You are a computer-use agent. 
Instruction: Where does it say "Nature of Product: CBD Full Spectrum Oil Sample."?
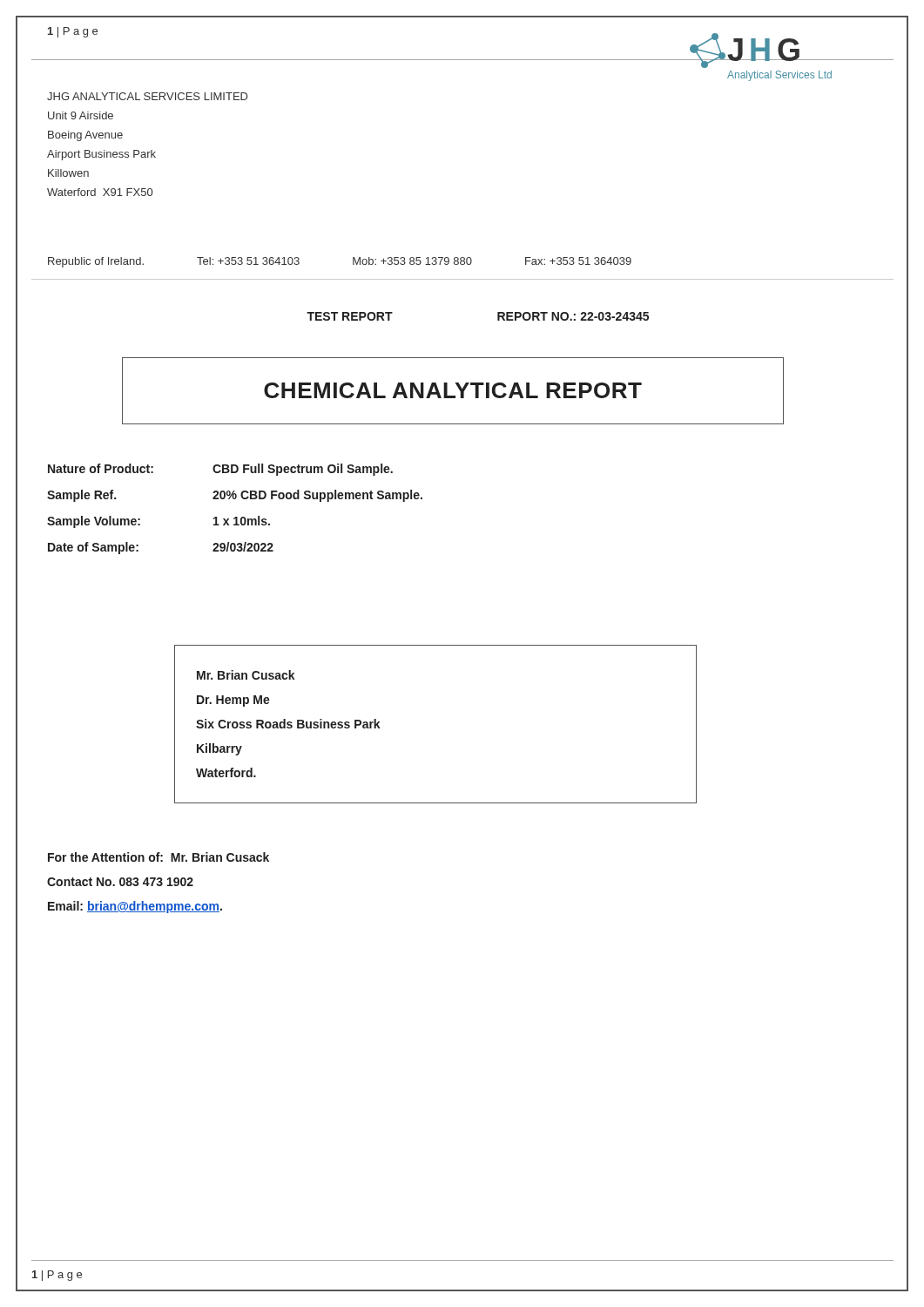click(220, 469)
